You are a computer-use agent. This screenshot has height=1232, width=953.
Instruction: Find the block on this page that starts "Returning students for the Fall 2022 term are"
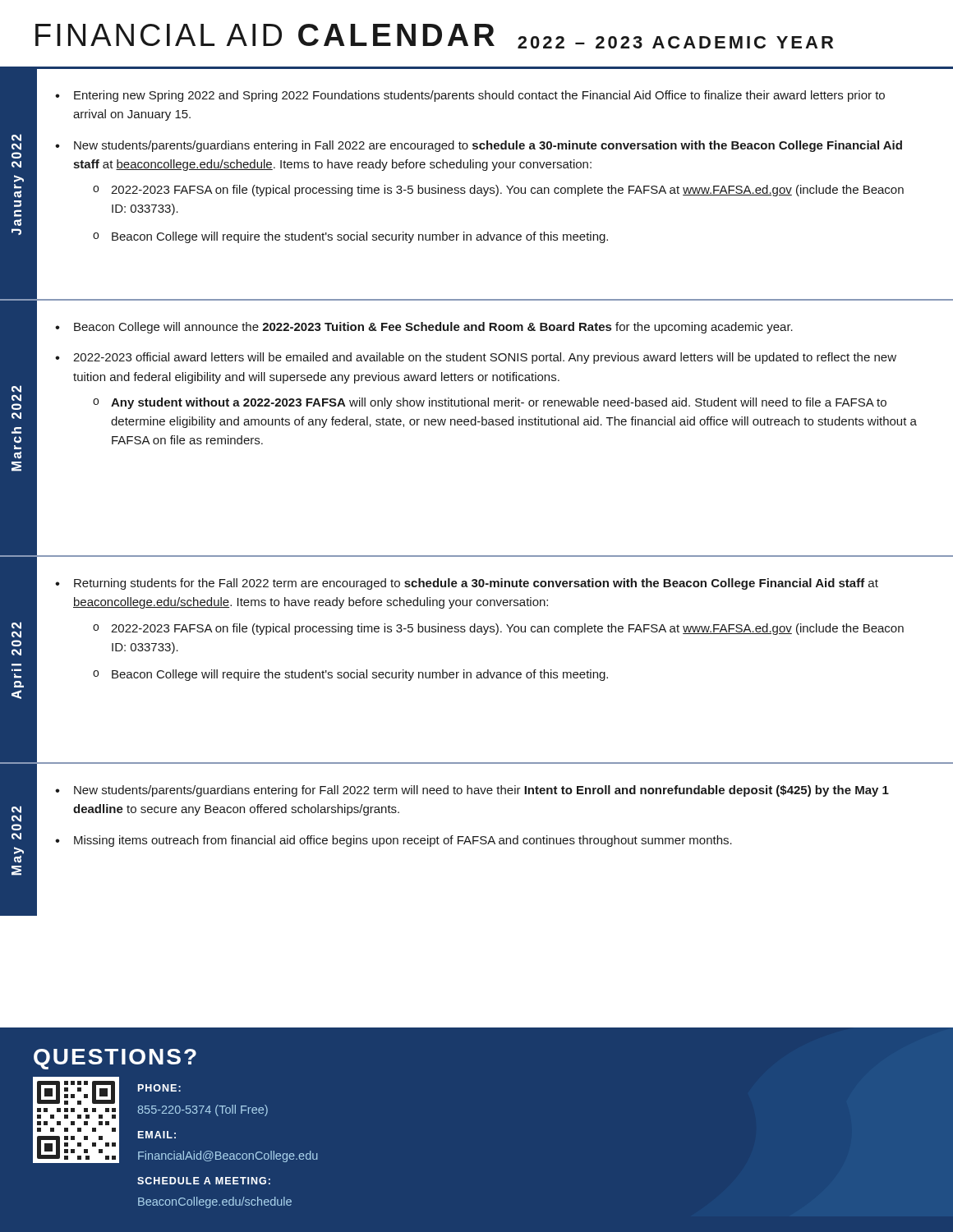(497, 630)
